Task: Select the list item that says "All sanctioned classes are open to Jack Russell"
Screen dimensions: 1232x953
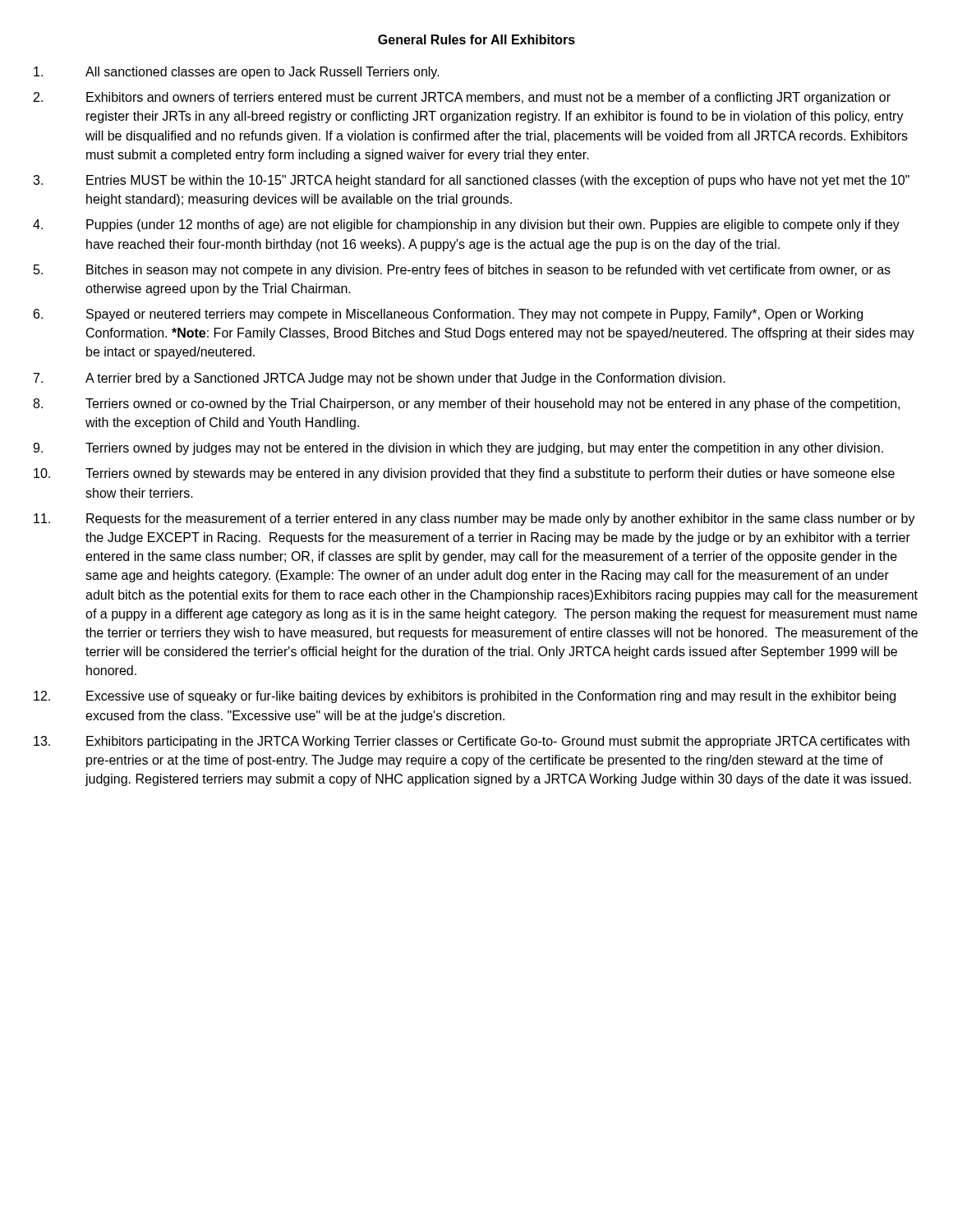Action: pyautogui.click(x=237, y=73)
